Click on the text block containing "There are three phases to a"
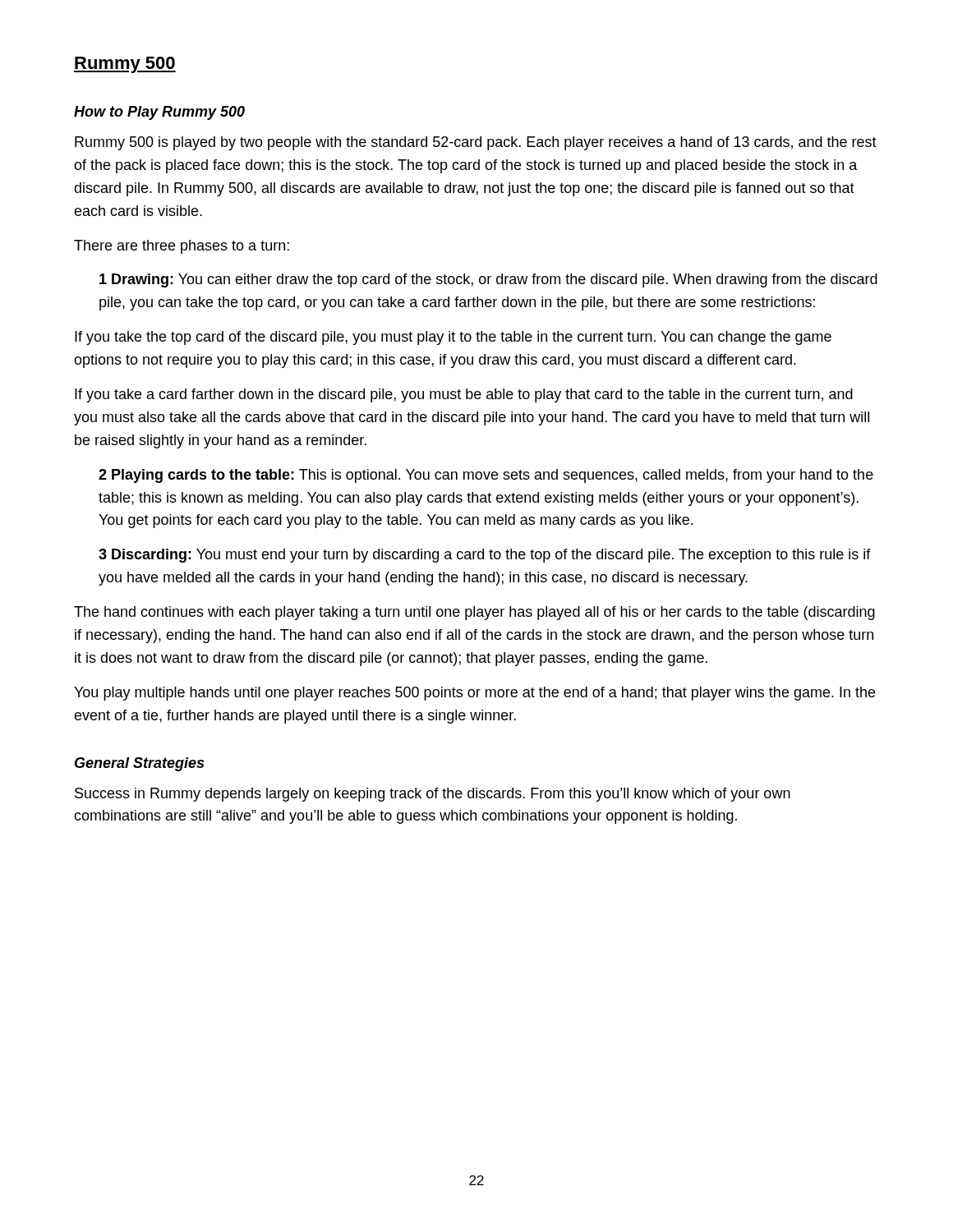This screenshot has height=1232, width=953. click(182, 245)
